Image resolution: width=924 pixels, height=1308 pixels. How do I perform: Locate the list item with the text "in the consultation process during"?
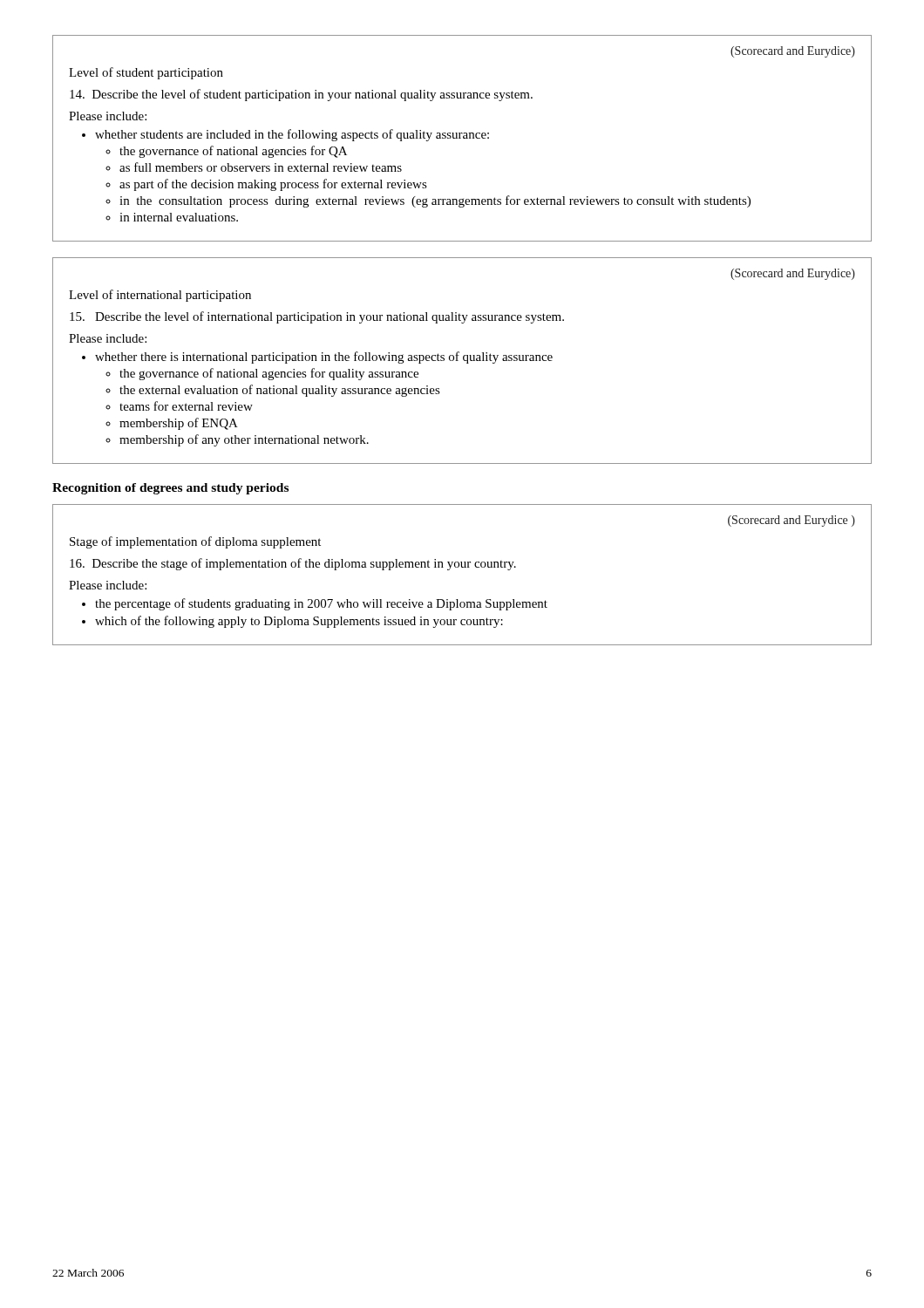point(435,201)
